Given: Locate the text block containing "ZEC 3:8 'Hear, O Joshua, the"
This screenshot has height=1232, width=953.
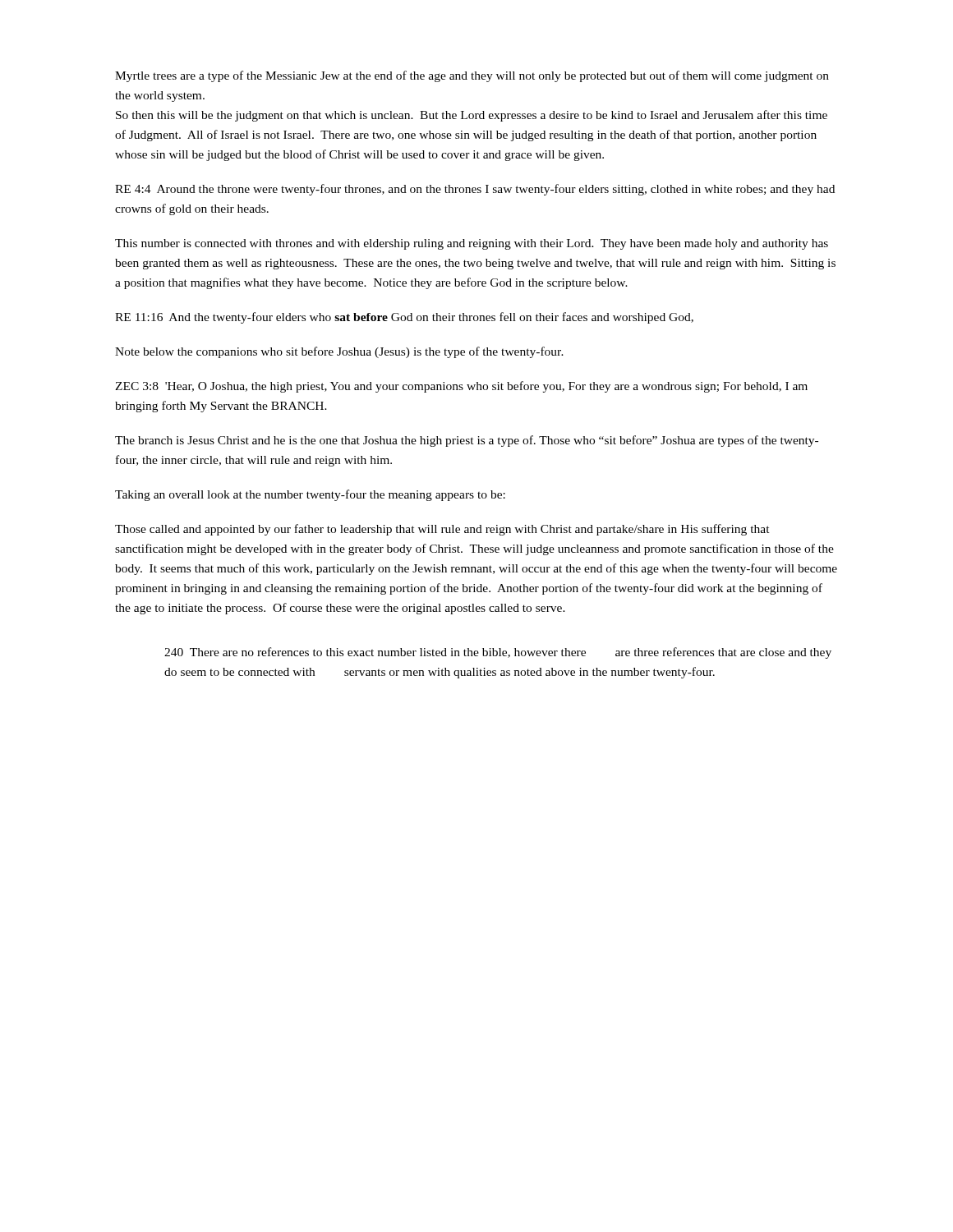Looking at the screenshot, I should click(461, 396).
